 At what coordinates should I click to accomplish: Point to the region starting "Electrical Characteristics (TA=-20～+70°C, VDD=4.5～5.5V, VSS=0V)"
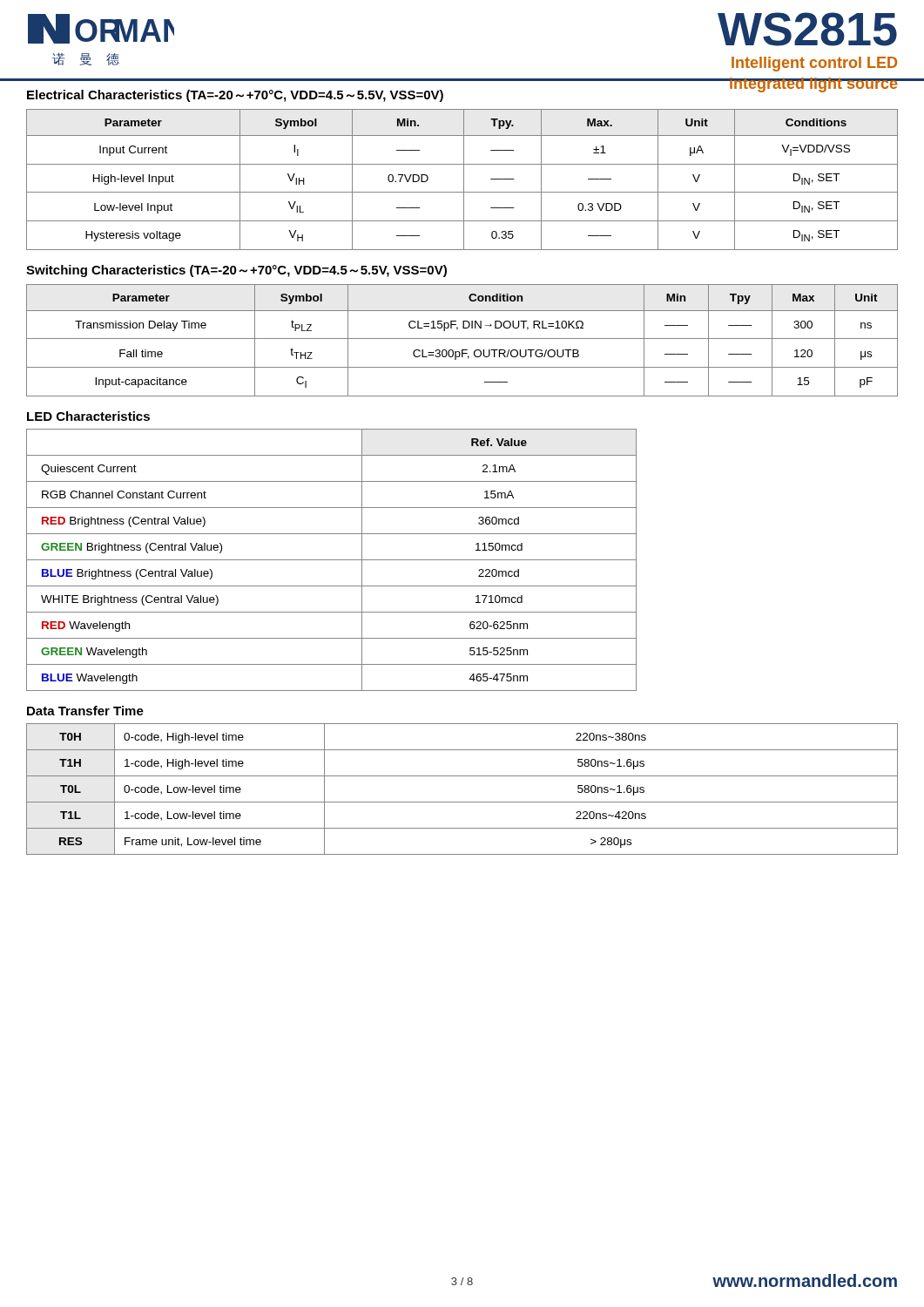click(x=235, y=95)
